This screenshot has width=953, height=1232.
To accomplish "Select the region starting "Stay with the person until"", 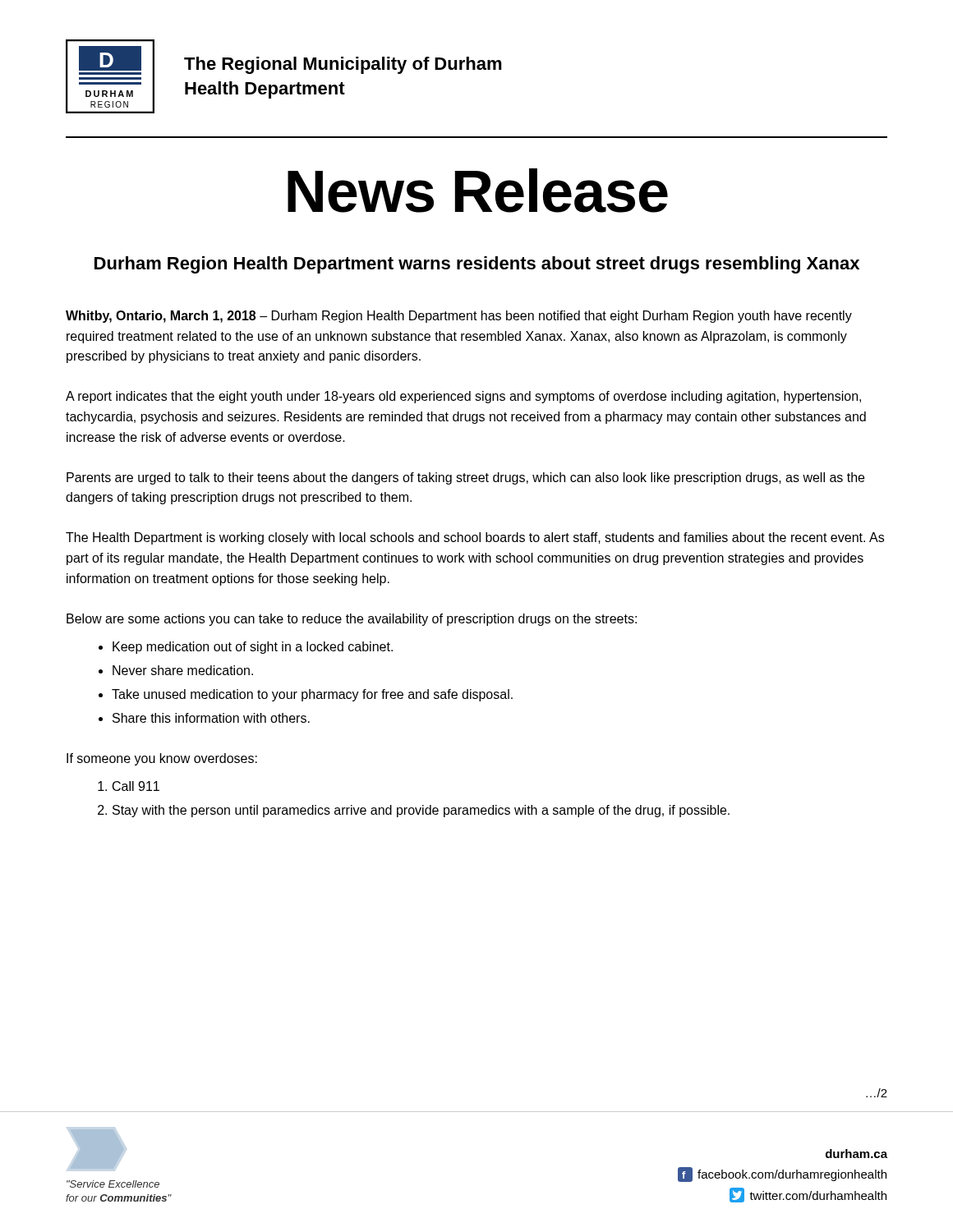I will click(x=421, y=810).
